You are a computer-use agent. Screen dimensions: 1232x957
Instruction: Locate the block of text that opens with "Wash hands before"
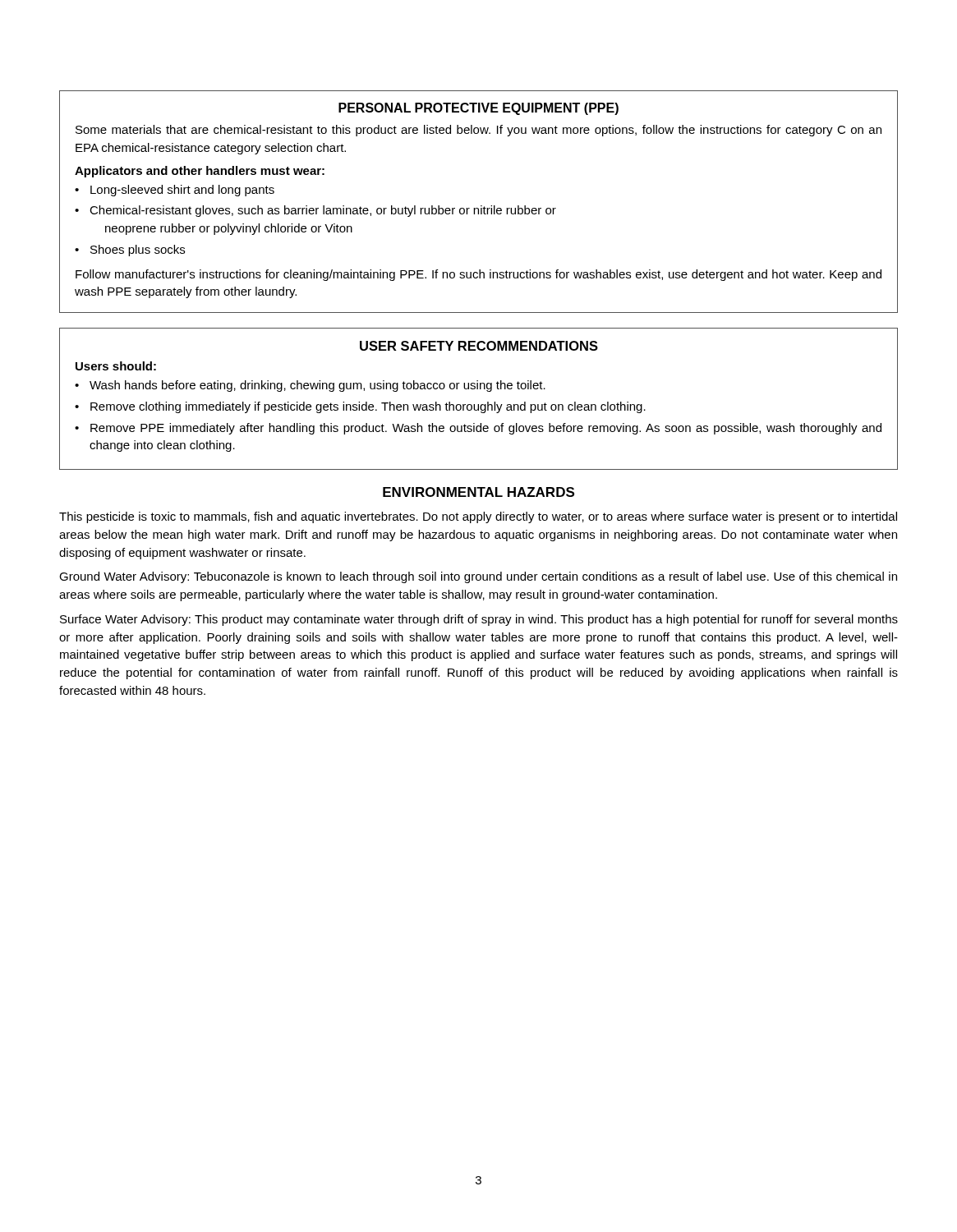(x=318, y=385)
